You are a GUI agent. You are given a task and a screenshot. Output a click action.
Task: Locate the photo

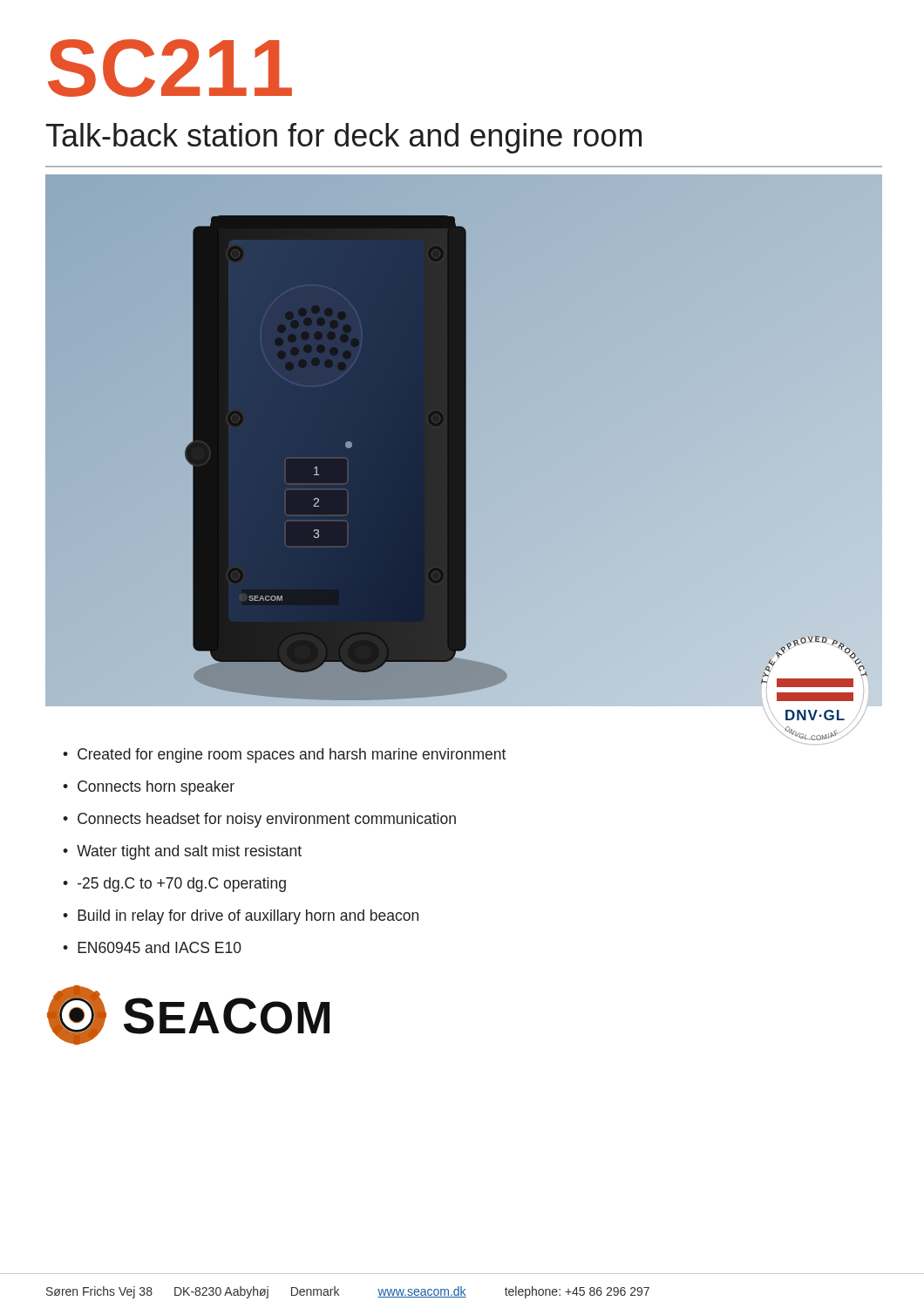point(464,440)
